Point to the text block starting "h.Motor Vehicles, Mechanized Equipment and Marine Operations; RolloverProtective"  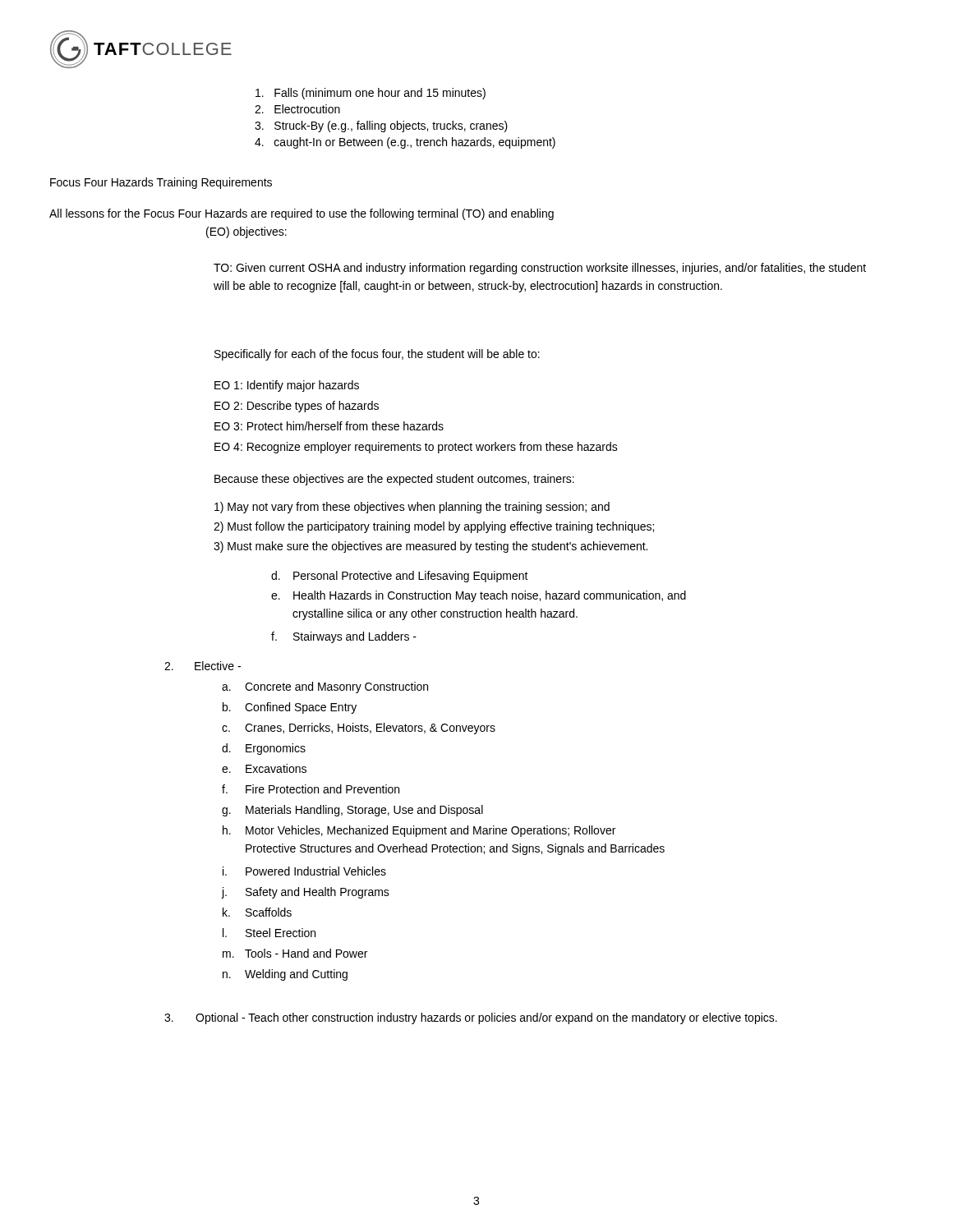[x=443, y=840]
